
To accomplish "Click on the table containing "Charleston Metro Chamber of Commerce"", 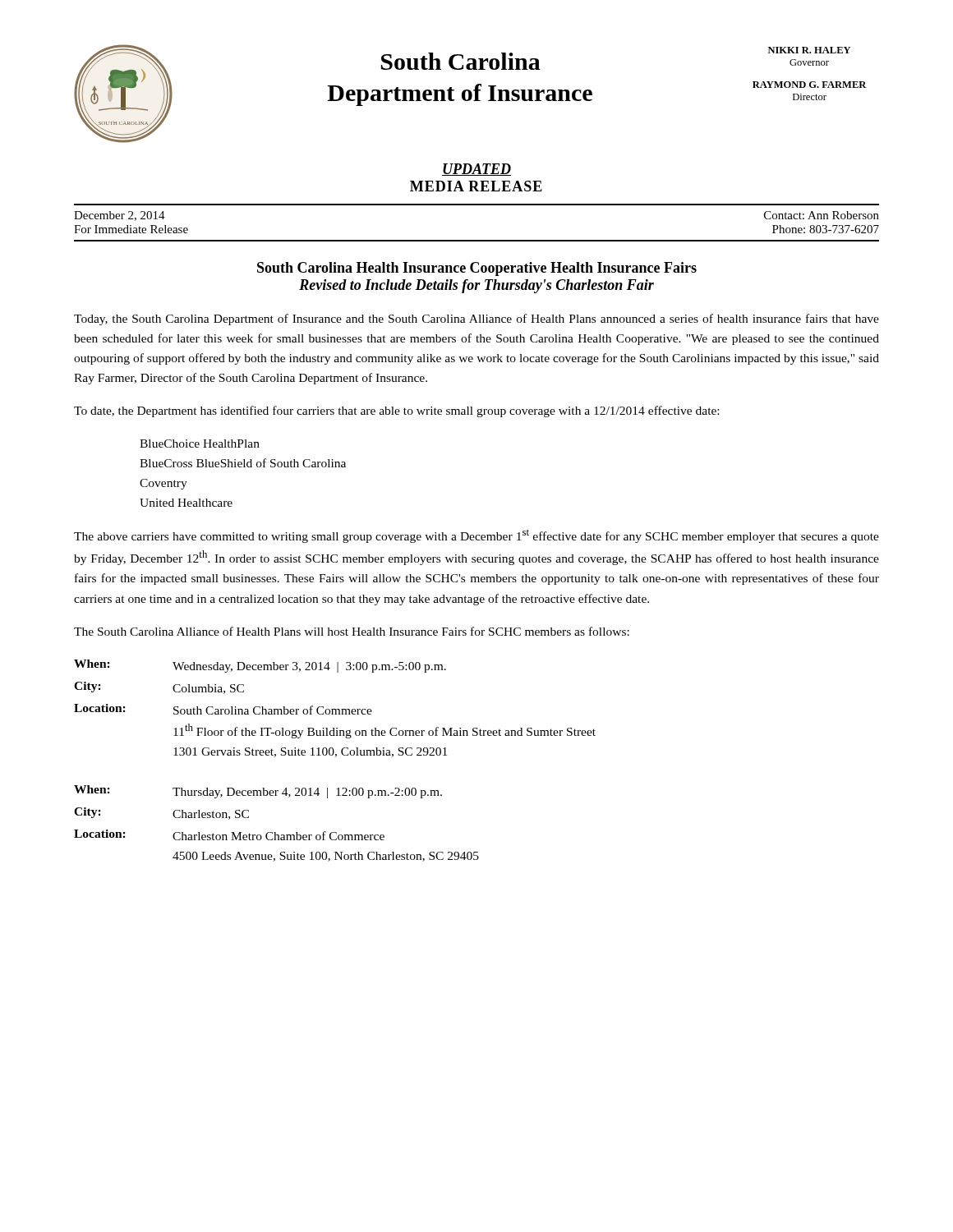I will [476, 823].
